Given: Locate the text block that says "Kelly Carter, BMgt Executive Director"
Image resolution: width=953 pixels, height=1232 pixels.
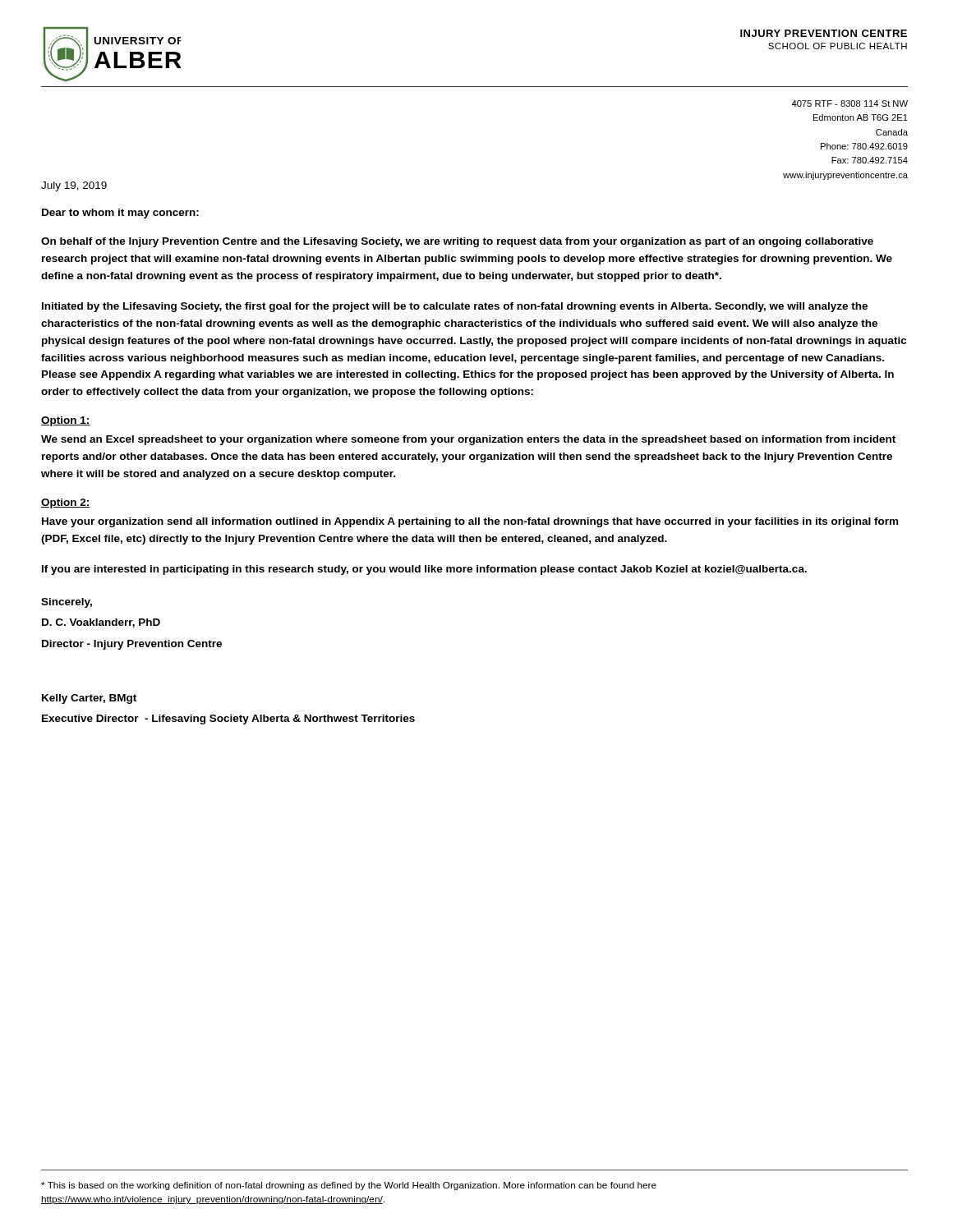Looking at the screenshot, I should [x=228, y=708].
